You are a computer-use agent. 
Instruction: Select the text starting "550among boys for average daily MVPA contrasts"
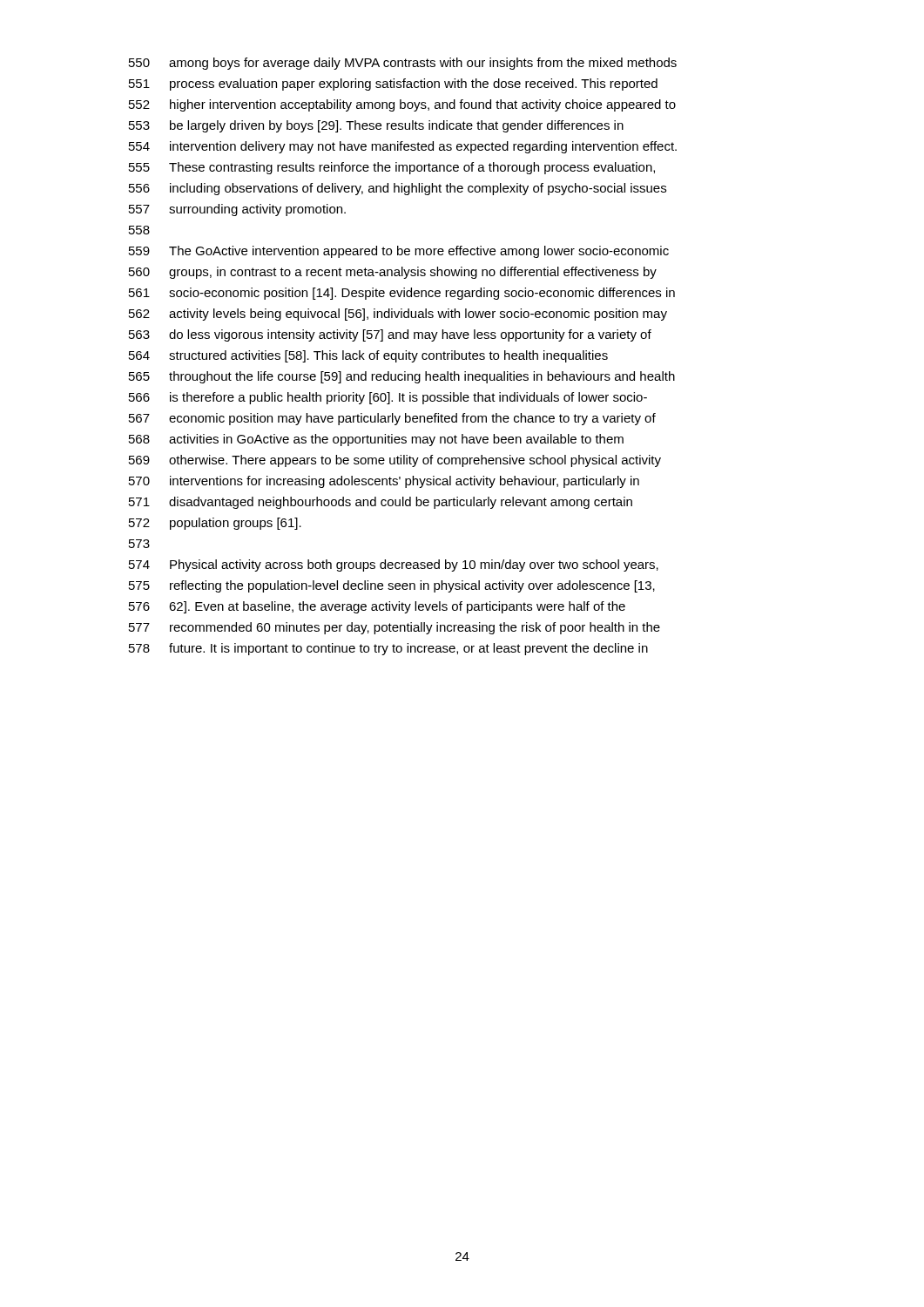462,146
